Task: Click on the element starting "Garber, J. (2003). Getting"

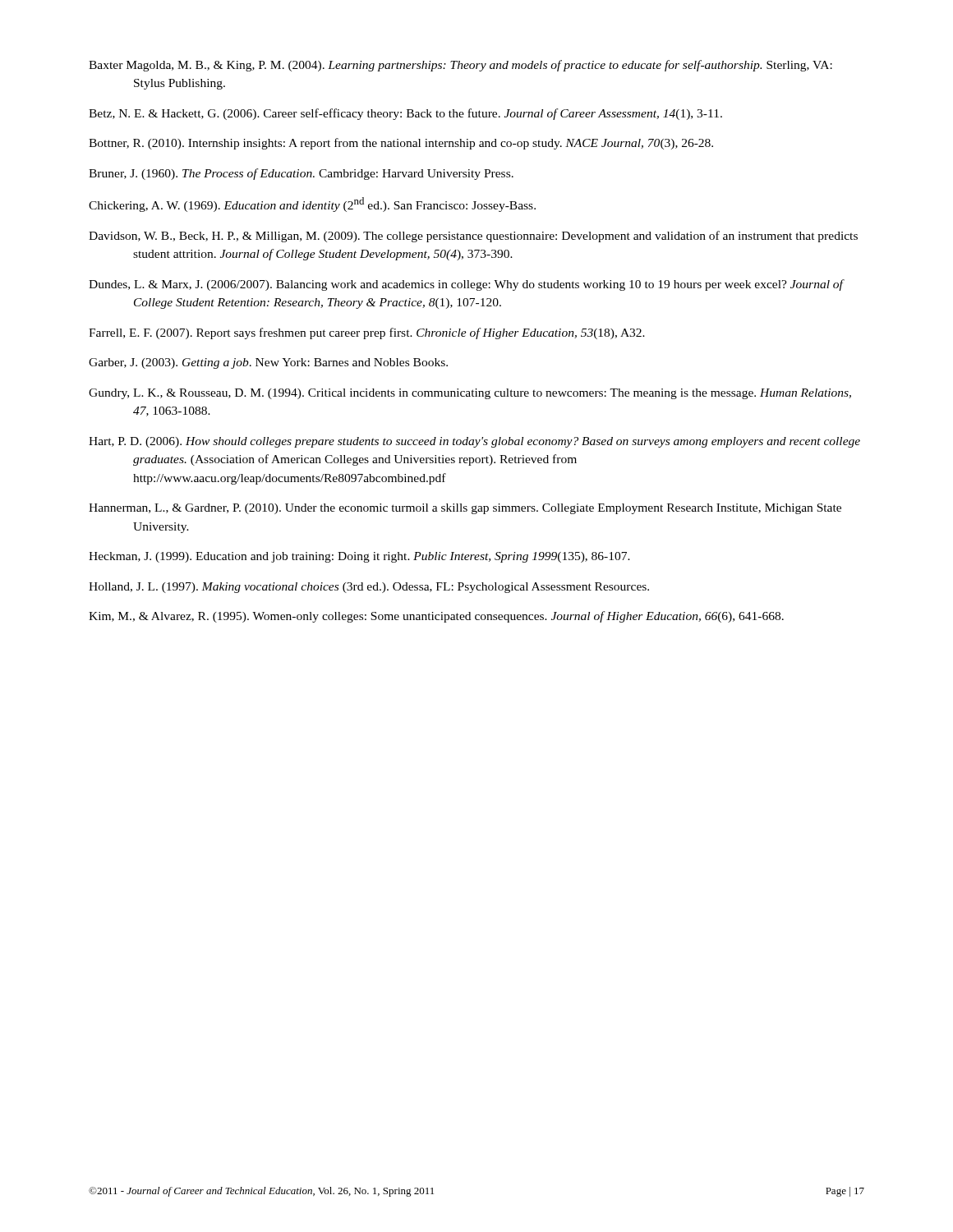Action: point(269,362)
